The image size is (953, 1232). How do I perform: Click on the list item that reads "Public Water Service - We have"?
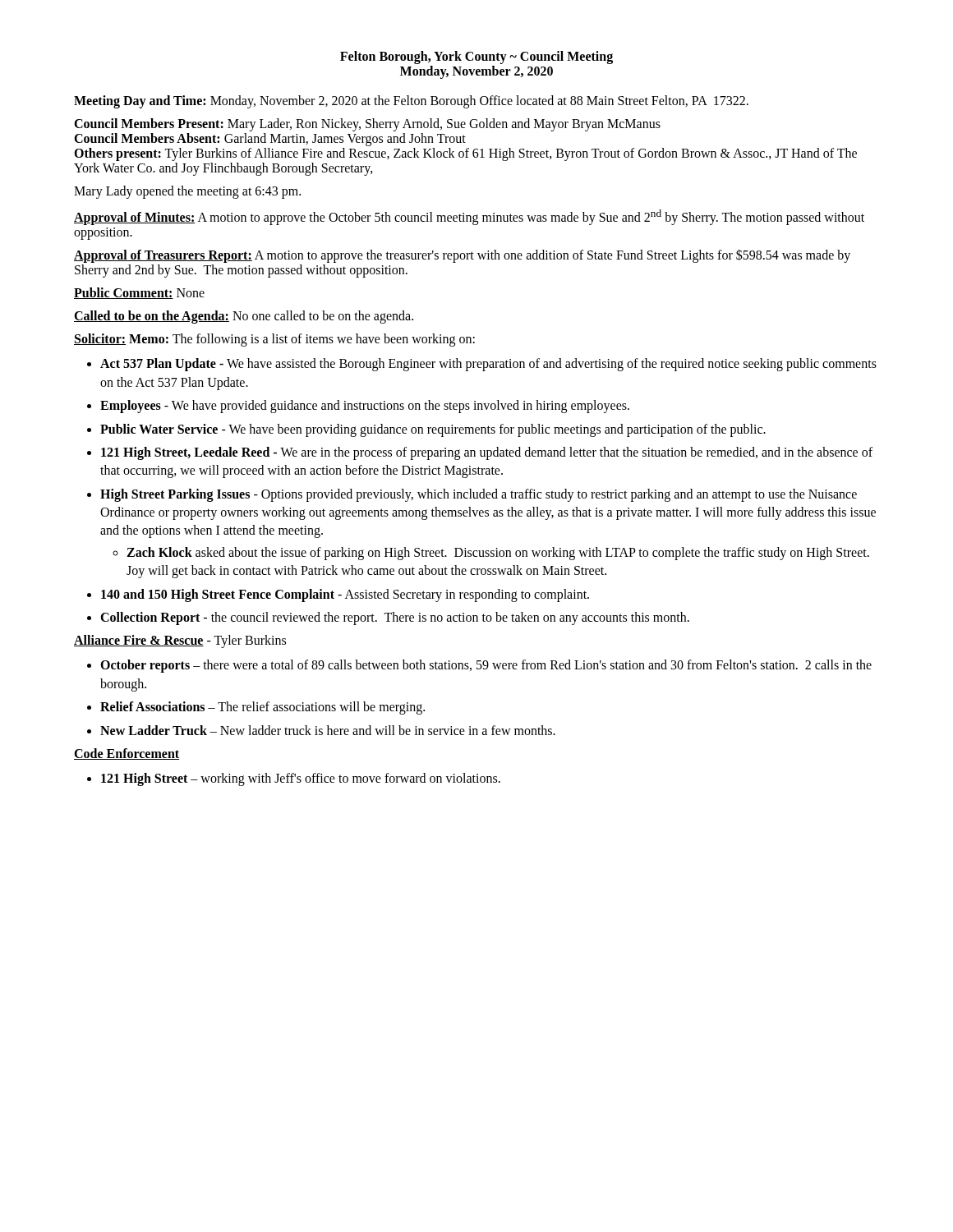(490, 429)
